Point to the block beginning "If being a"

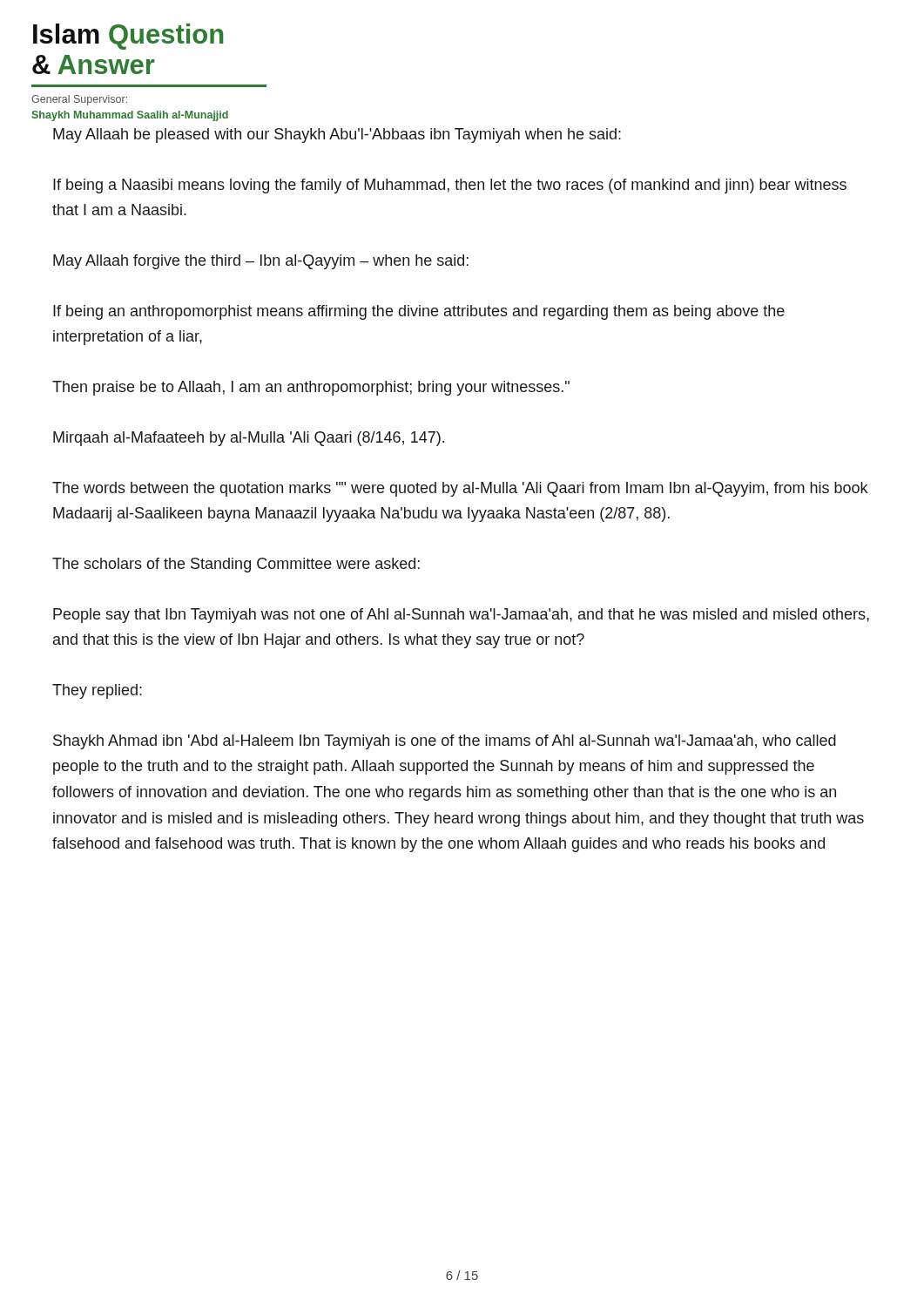point(450,197)
